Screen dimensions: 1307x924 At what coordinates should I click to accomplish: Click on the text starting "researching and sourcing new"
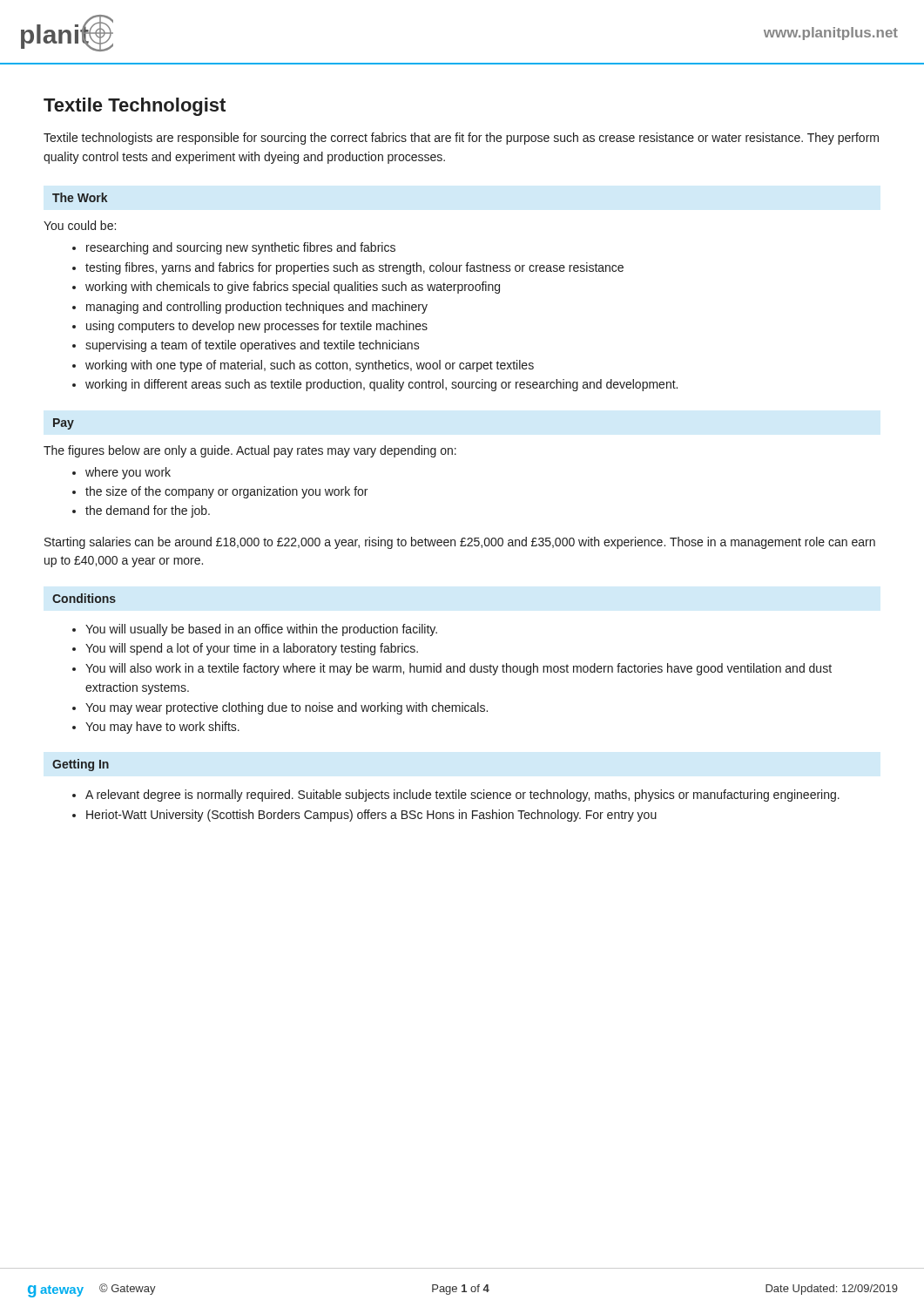[x=241, y=248]
